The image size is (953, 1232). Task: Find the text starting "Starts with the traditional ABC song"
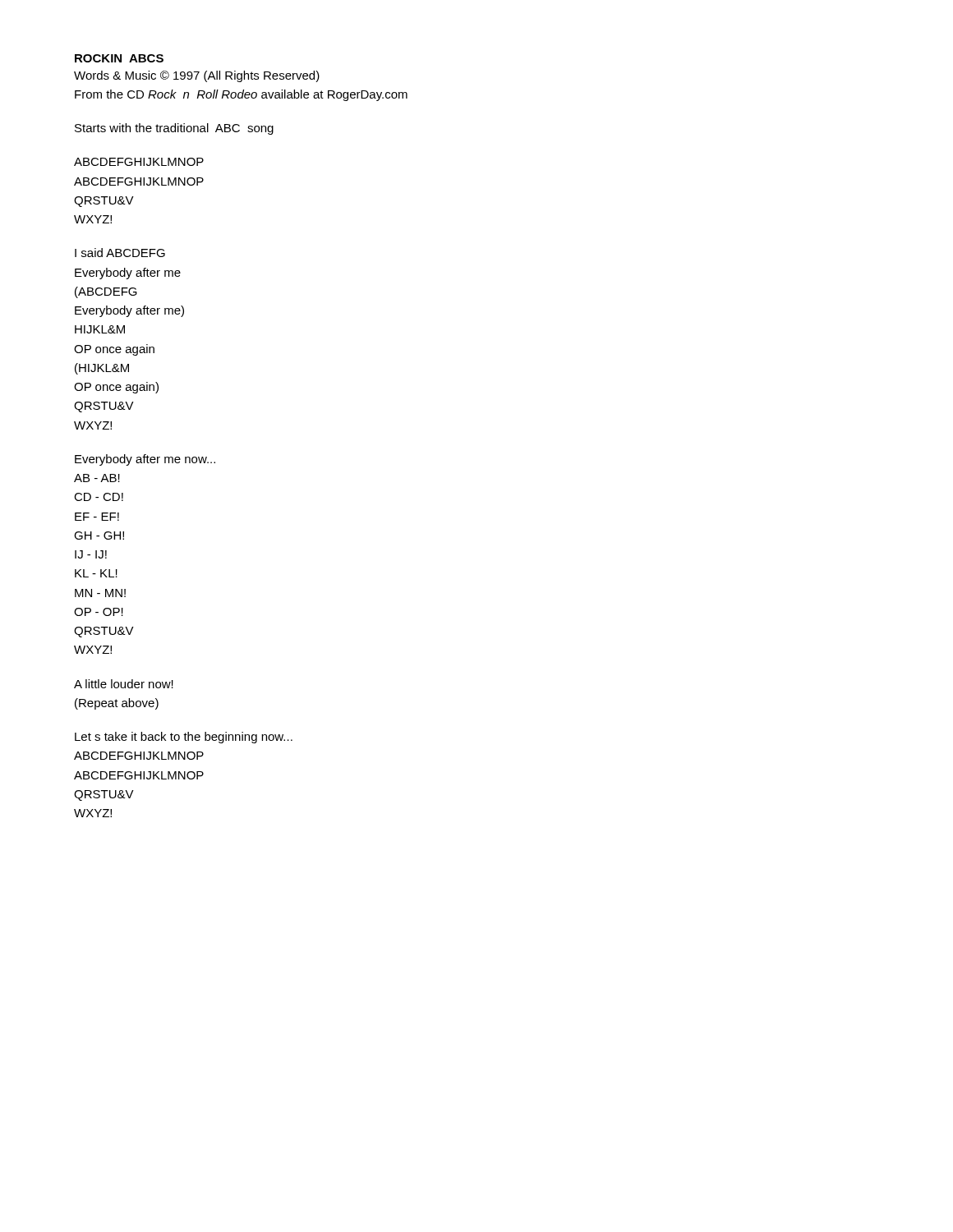pos(174,128)
